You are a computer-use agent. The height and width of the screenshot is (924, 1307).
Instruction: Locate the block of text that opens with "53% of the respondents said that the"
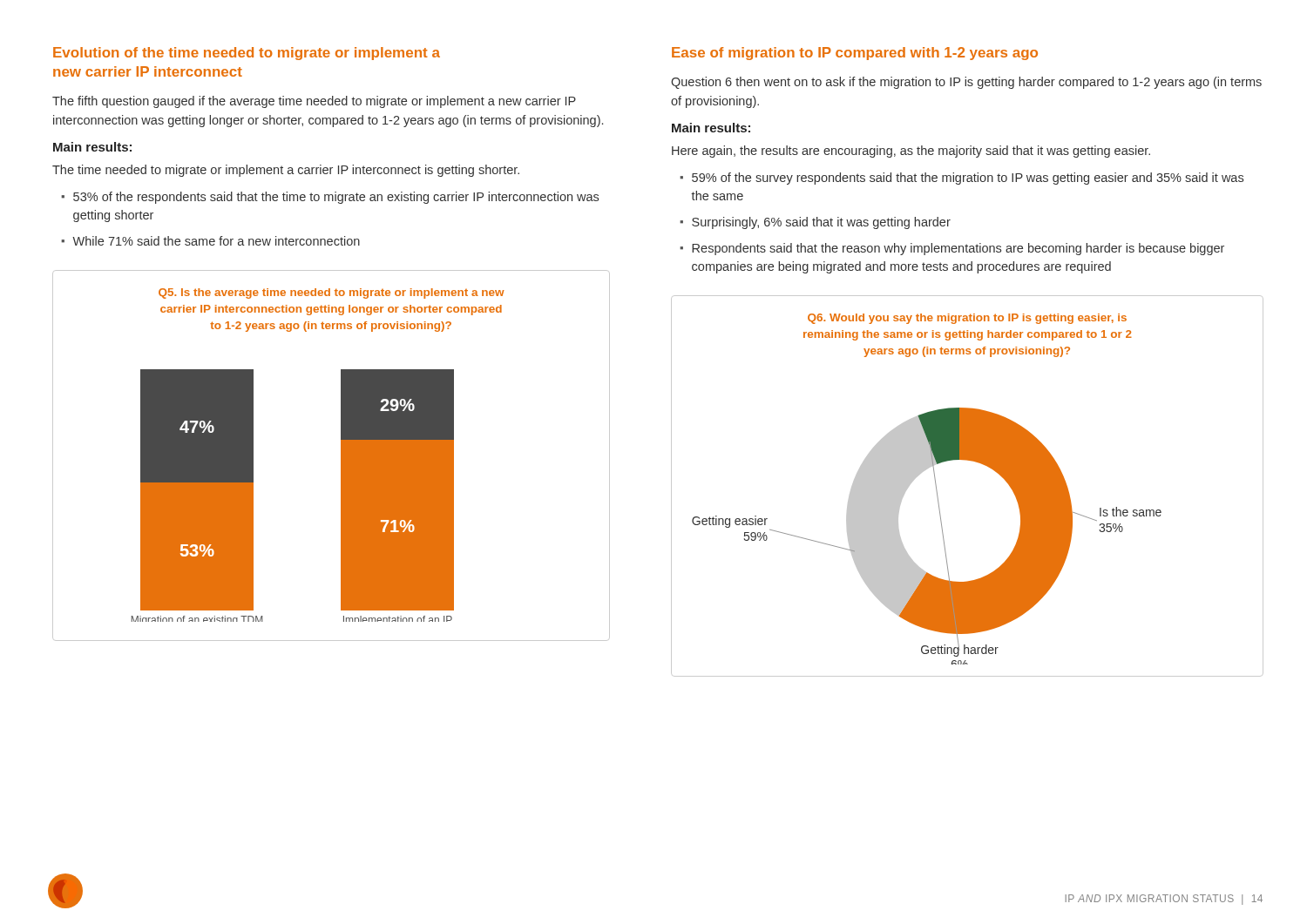(336, 206)
